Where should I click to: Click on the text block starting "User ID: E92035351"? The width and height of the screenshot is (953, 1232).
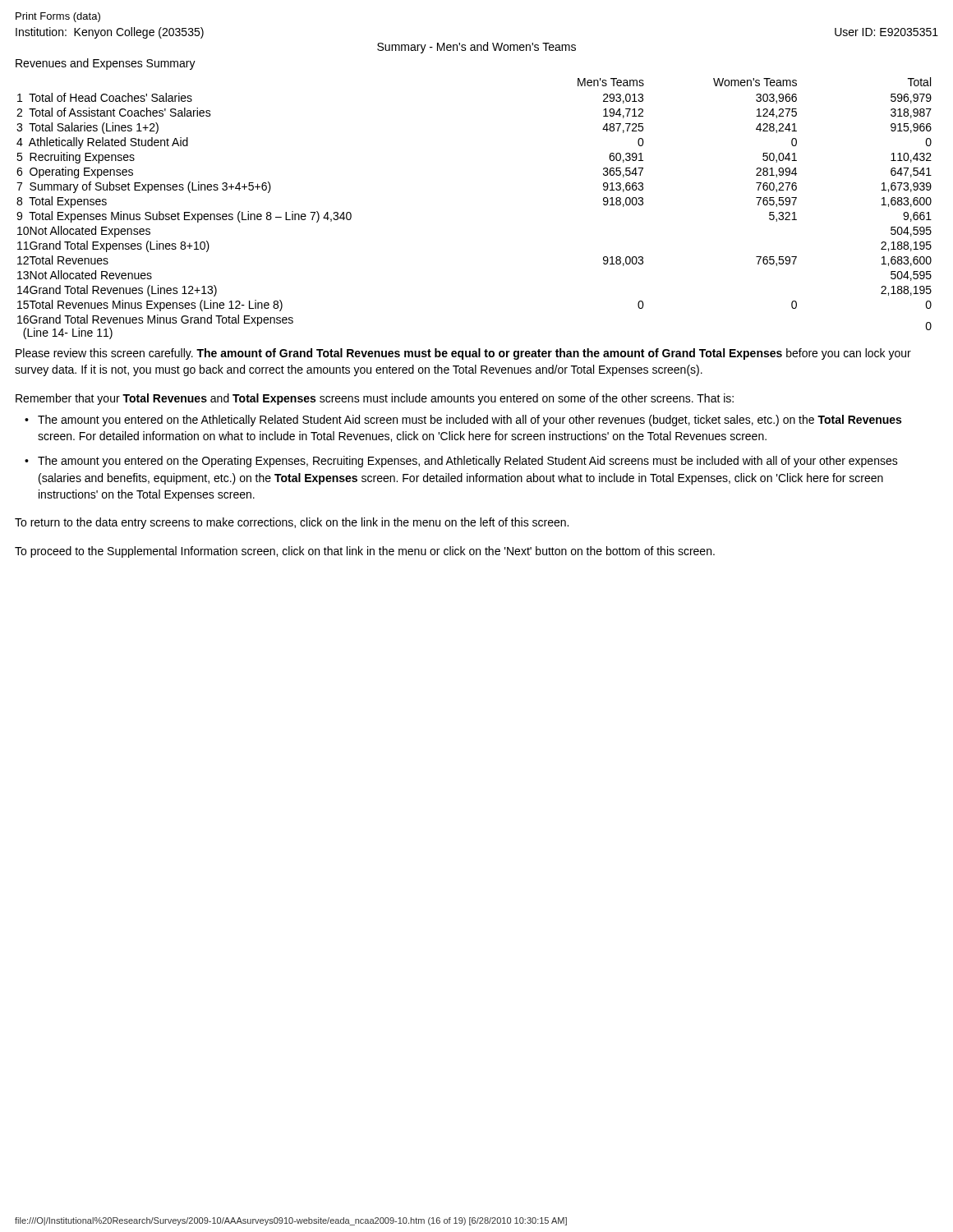tap(886, 32)
